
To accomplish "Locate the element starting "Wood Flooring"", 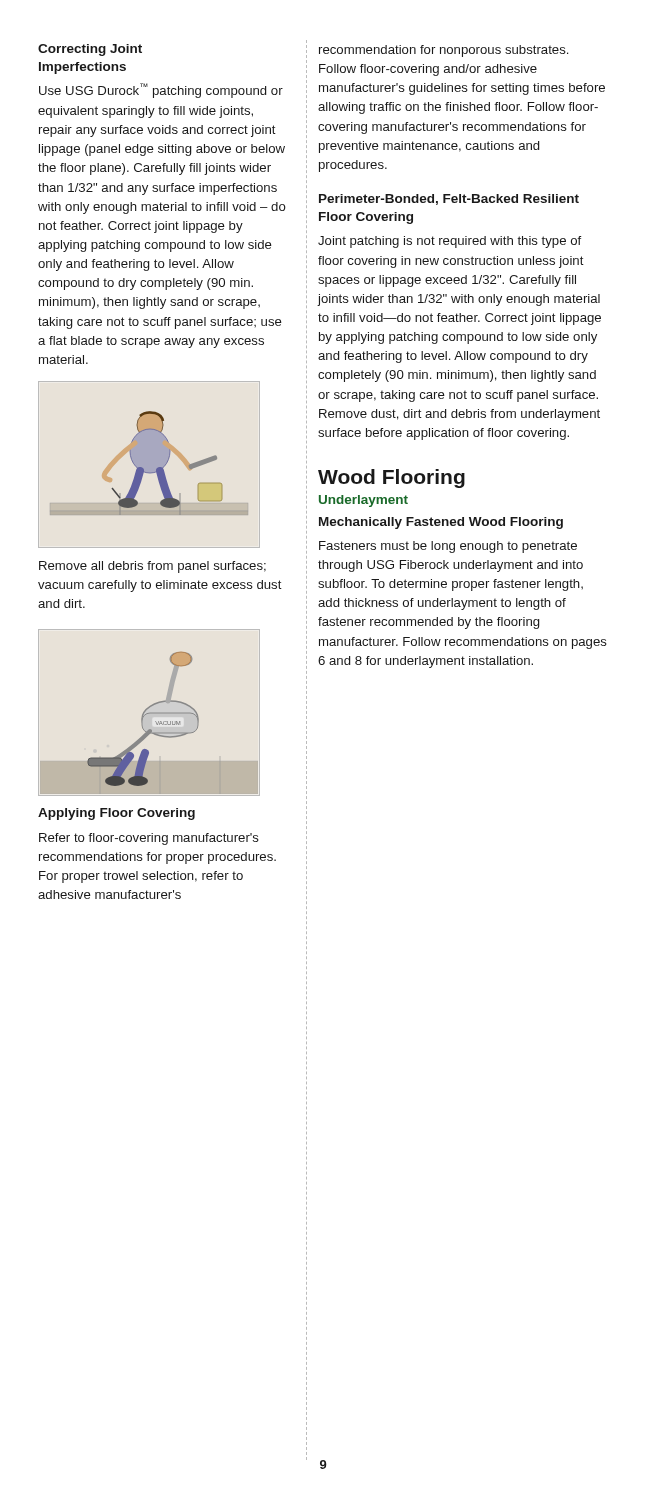I will click(392, 476).
